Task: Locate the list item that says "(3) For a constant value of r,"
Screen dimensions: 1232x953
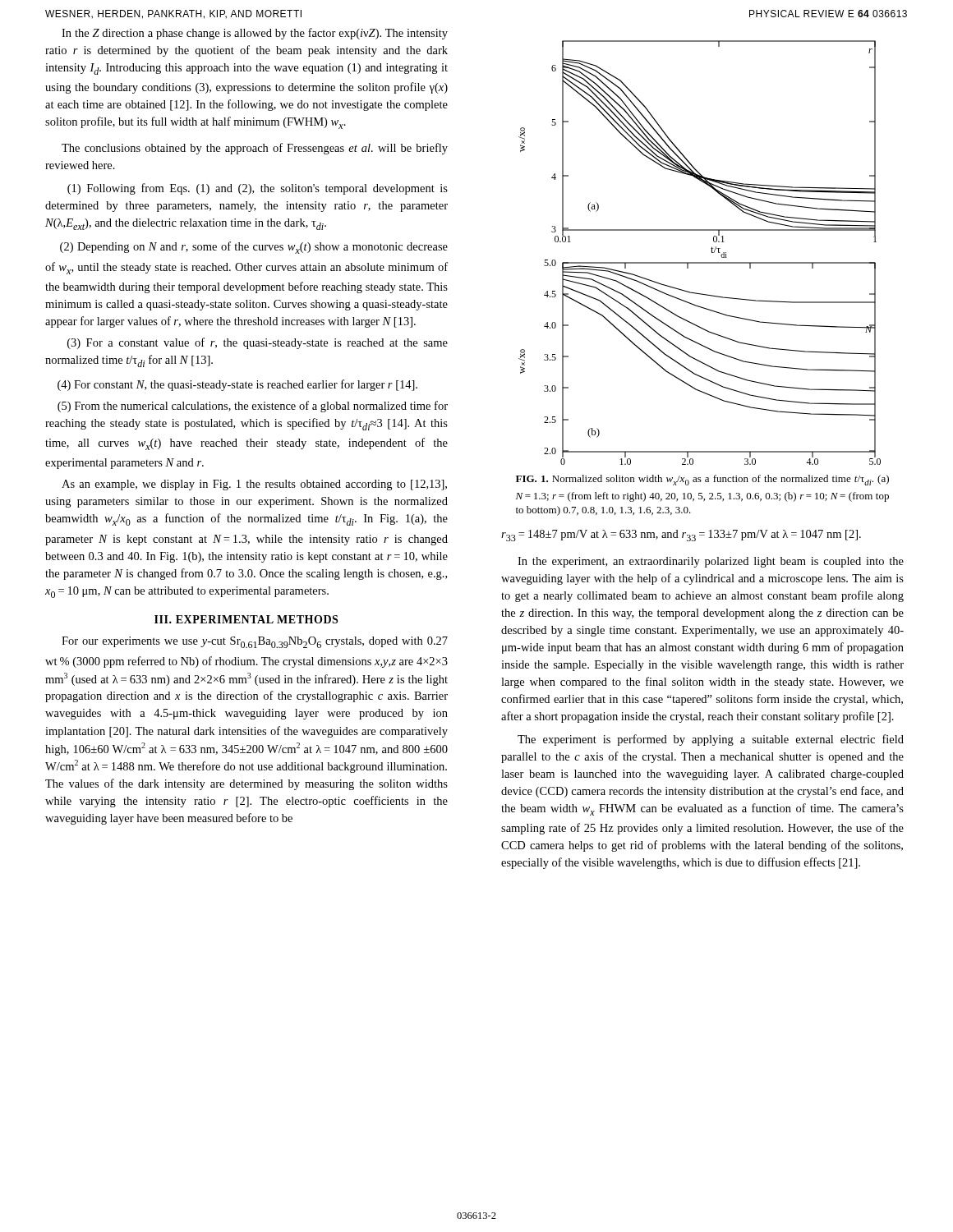Action: (246, 353)
